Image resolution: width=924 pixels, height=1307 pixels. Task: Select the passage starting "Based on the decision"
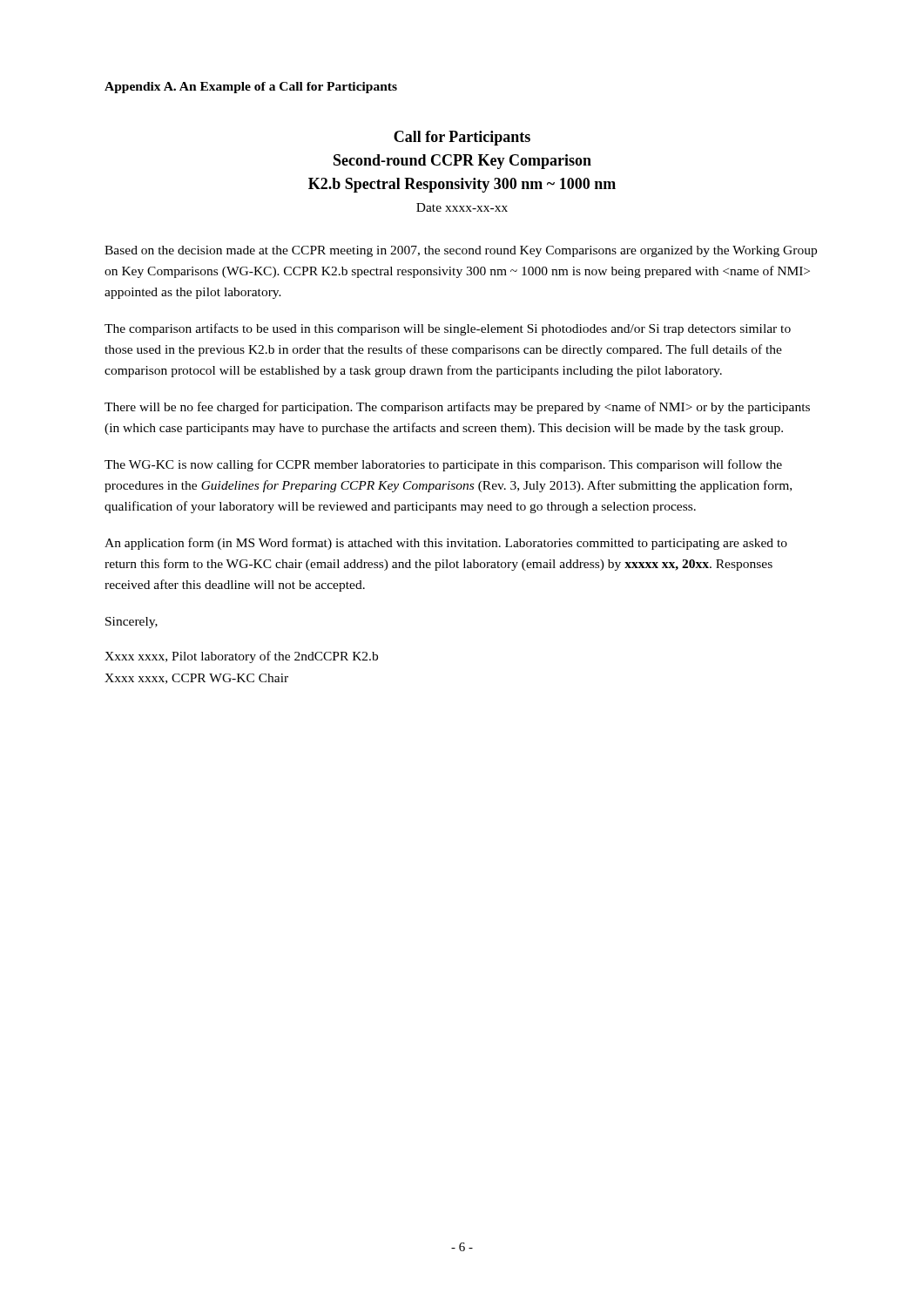461,271
